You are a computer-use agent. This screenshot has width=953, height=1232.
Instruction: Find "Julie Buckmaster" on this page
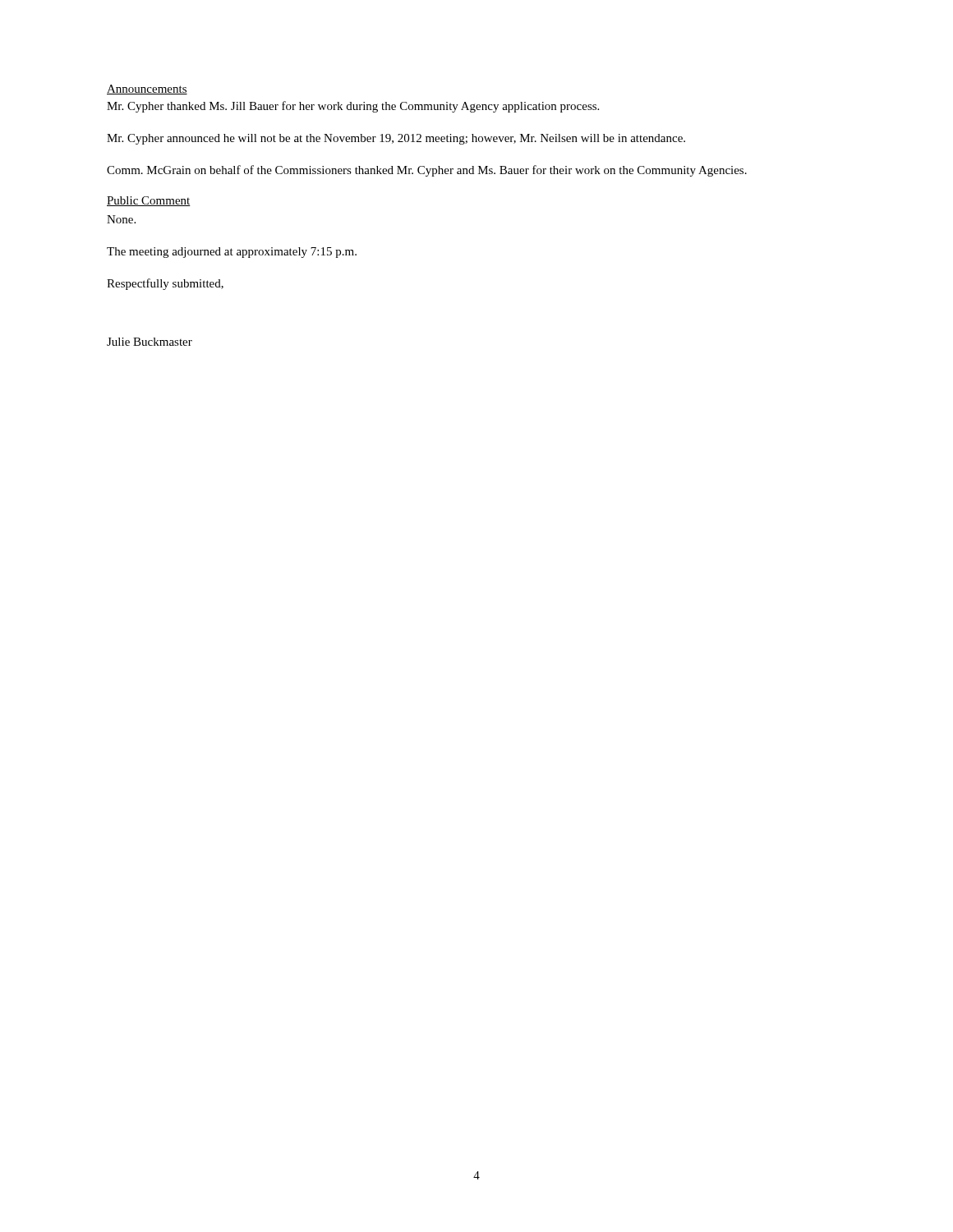pos(149,342)
